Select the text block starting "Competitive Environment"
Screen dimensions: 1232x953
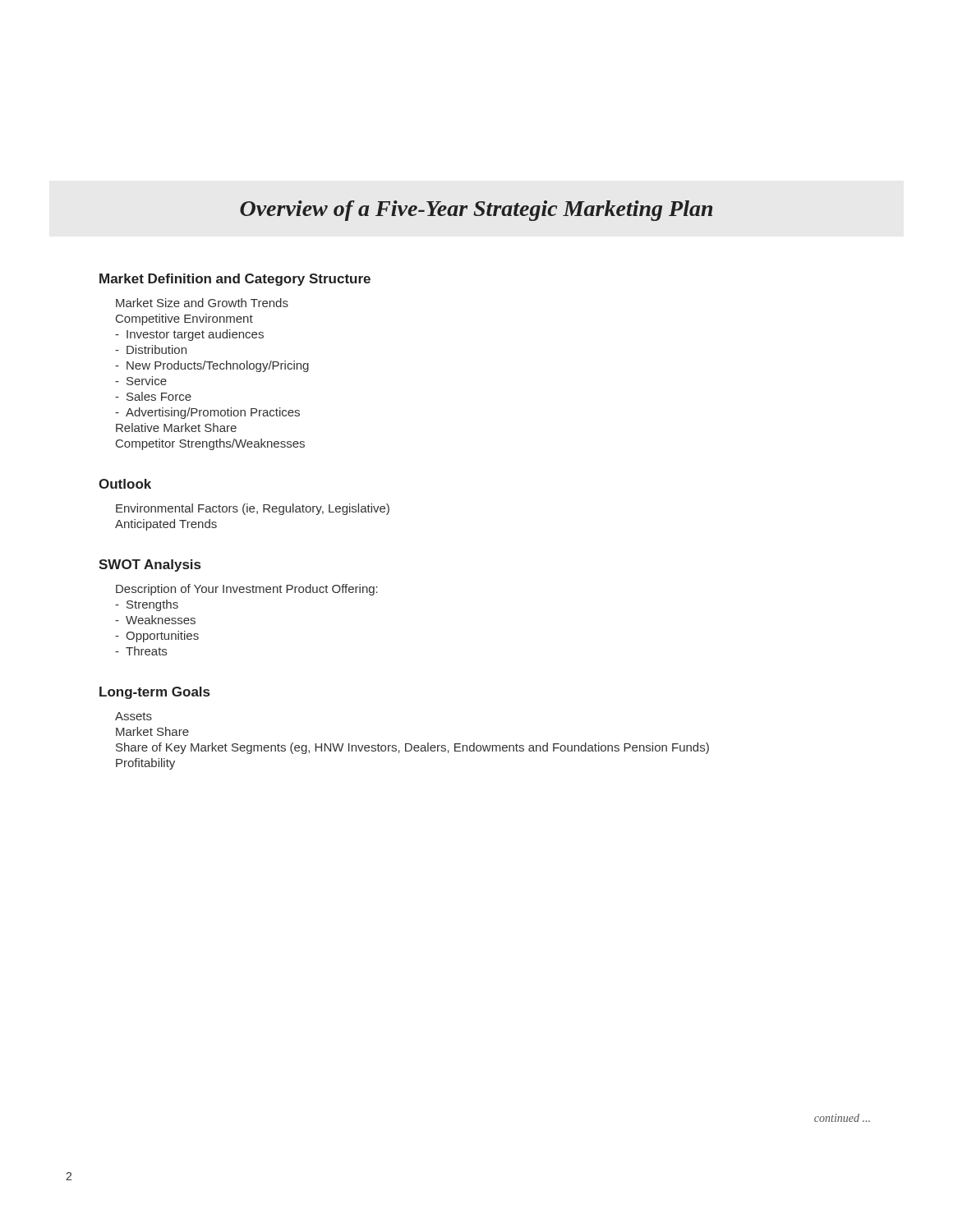coord(184,318)
